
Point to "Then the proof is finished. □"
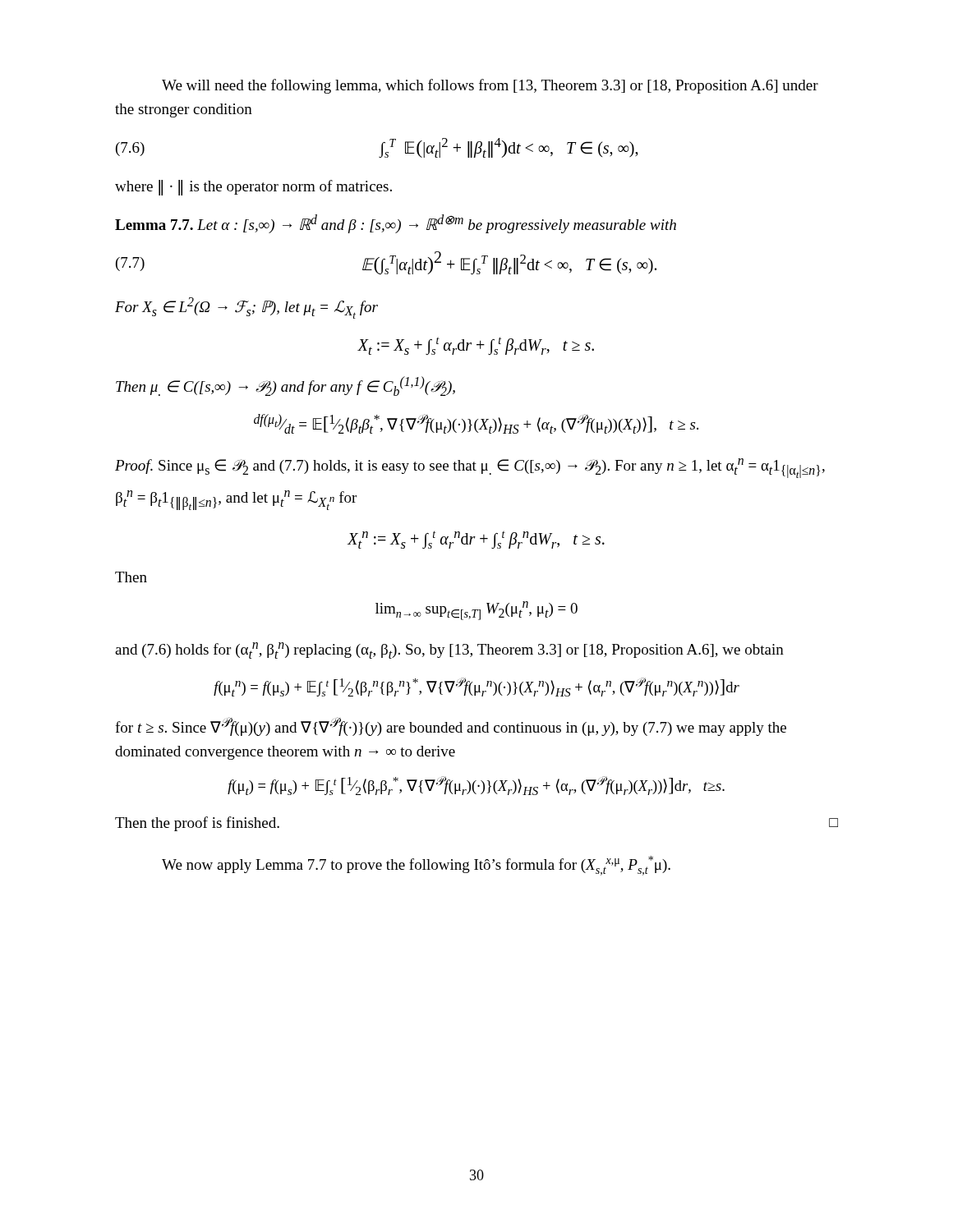tap(205, 823)
